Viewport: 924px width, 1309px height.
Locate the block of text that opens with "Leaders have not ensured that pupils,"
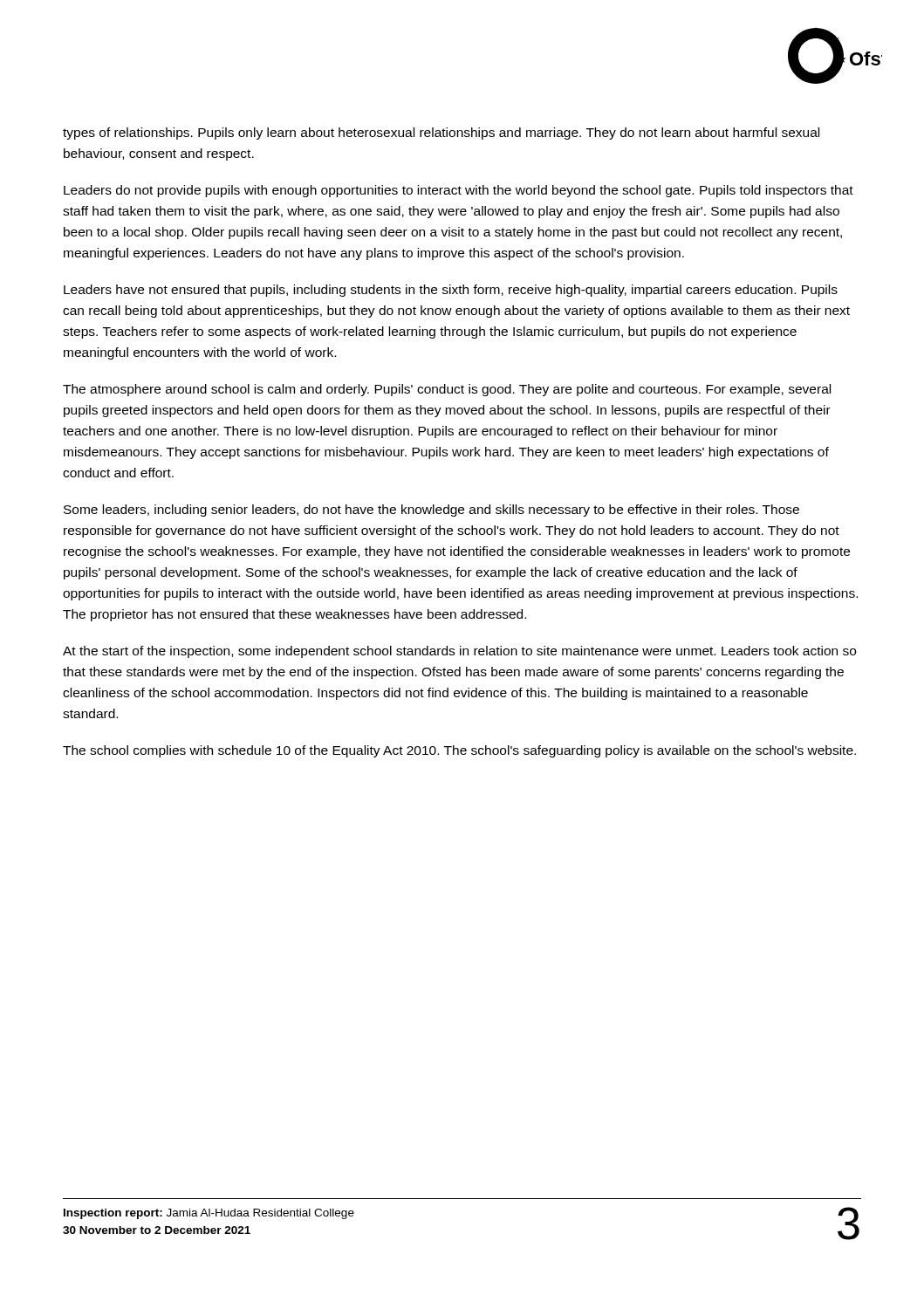click(x=462, y=321)
